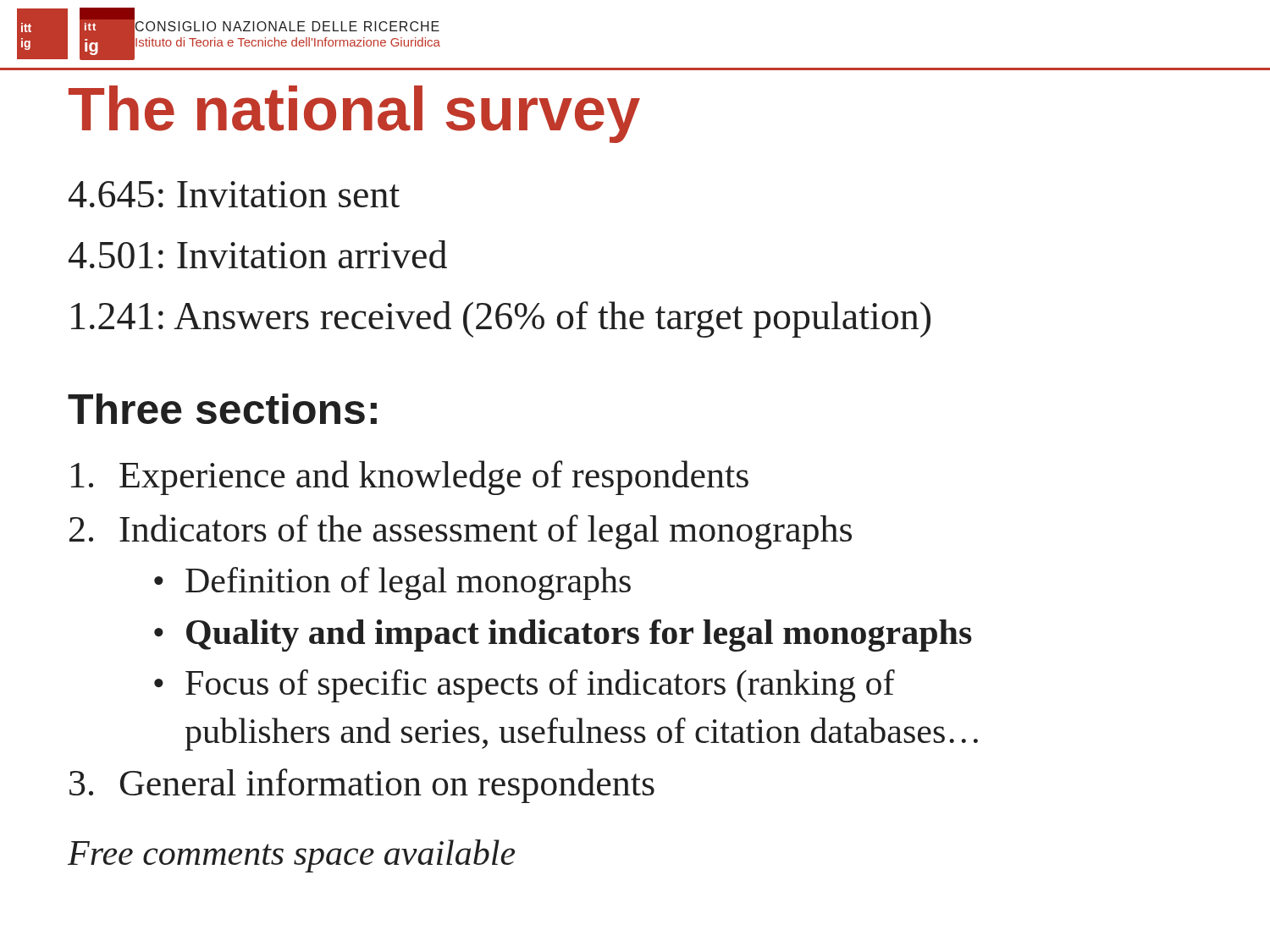Click on the text starting "The national survey"
1270x952 pixels.
tap(354, 110)
